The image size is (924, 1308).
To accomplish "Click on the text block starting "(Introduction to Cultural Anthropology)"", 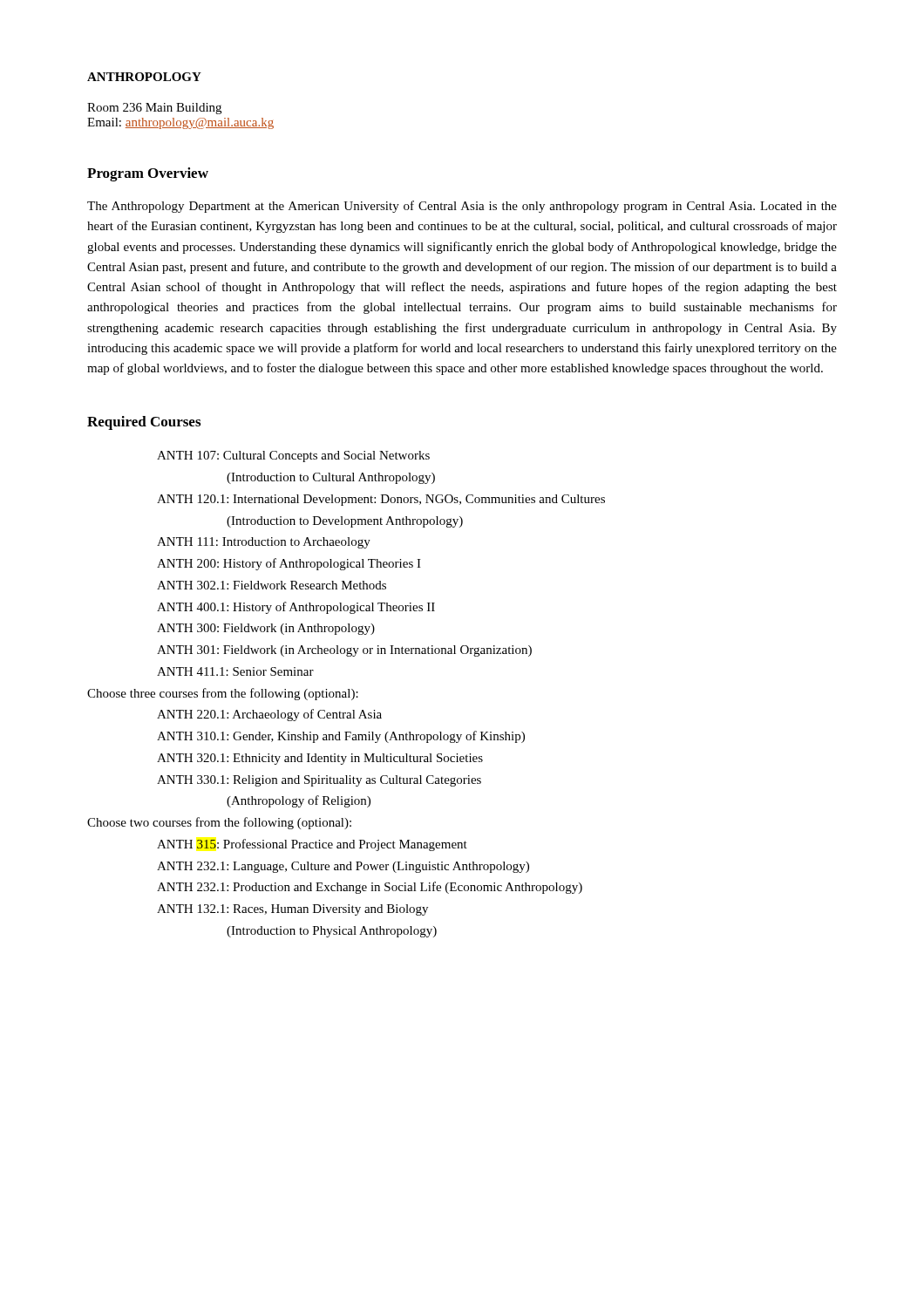I will point(331,477).
